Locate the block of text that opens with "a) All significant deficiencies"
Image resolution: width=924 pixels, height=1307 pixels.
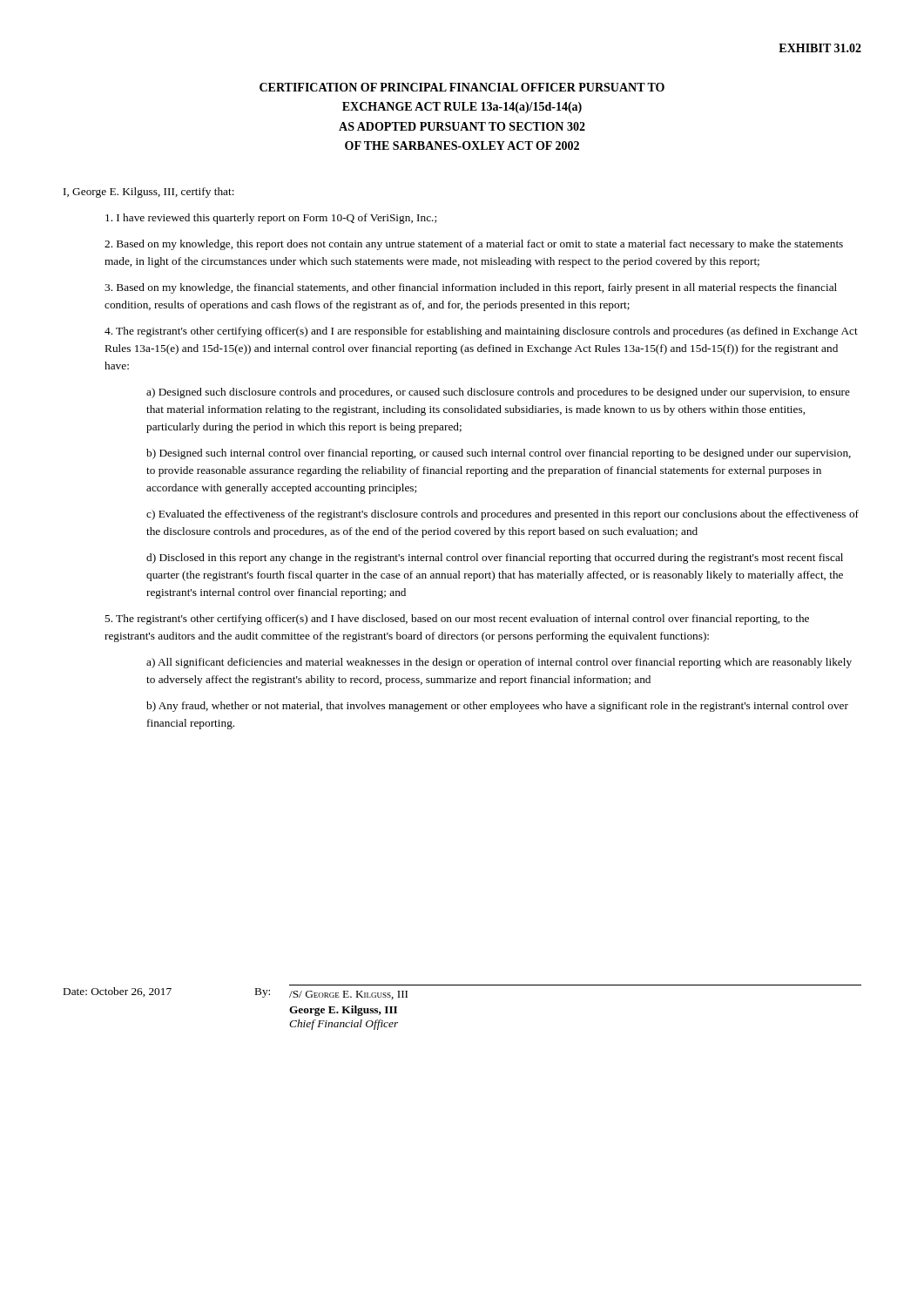click(499, 670)
